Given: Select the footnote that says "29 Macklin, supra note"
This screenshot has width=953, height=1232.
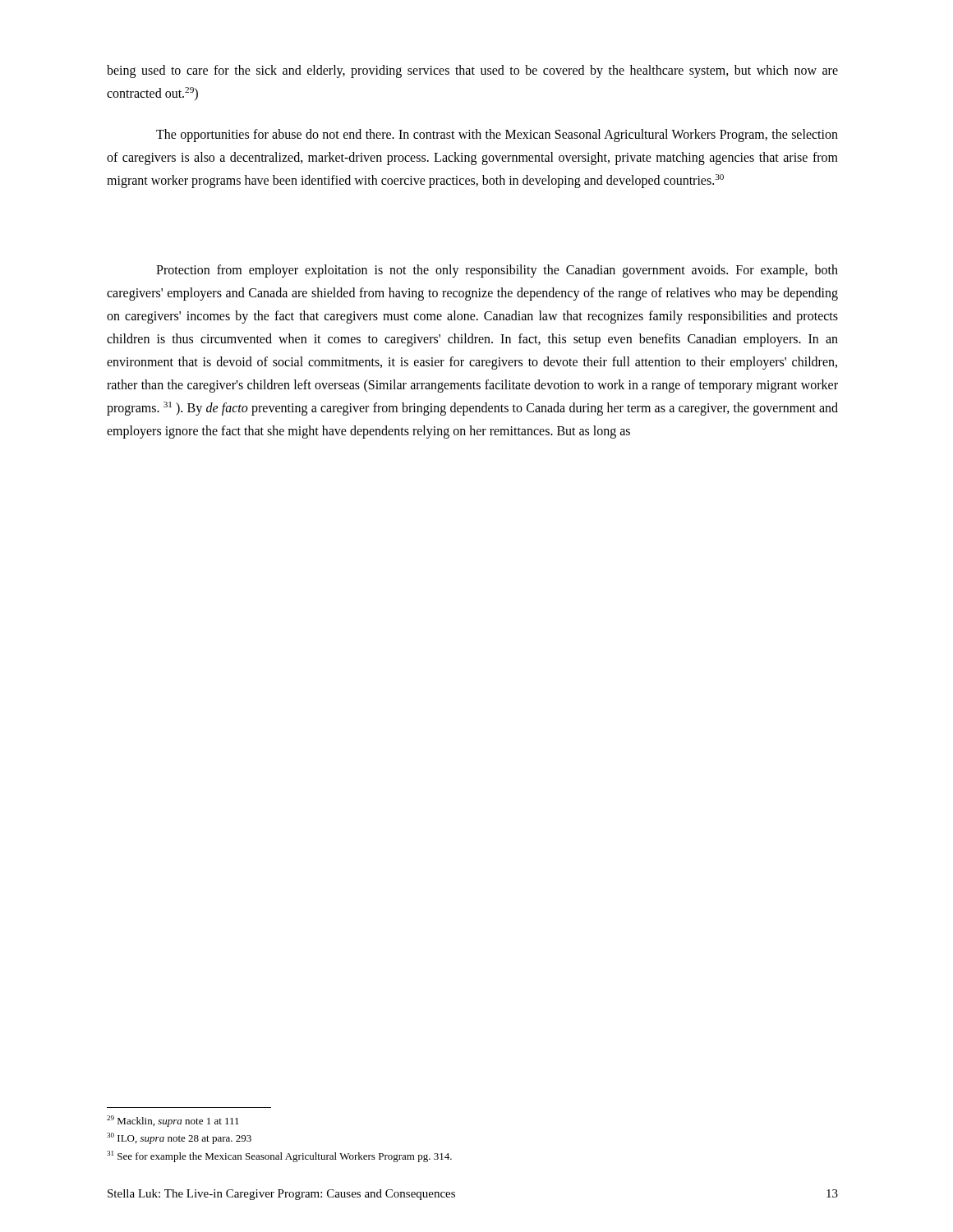Looking at the screenshot, I should point(173,1120).
